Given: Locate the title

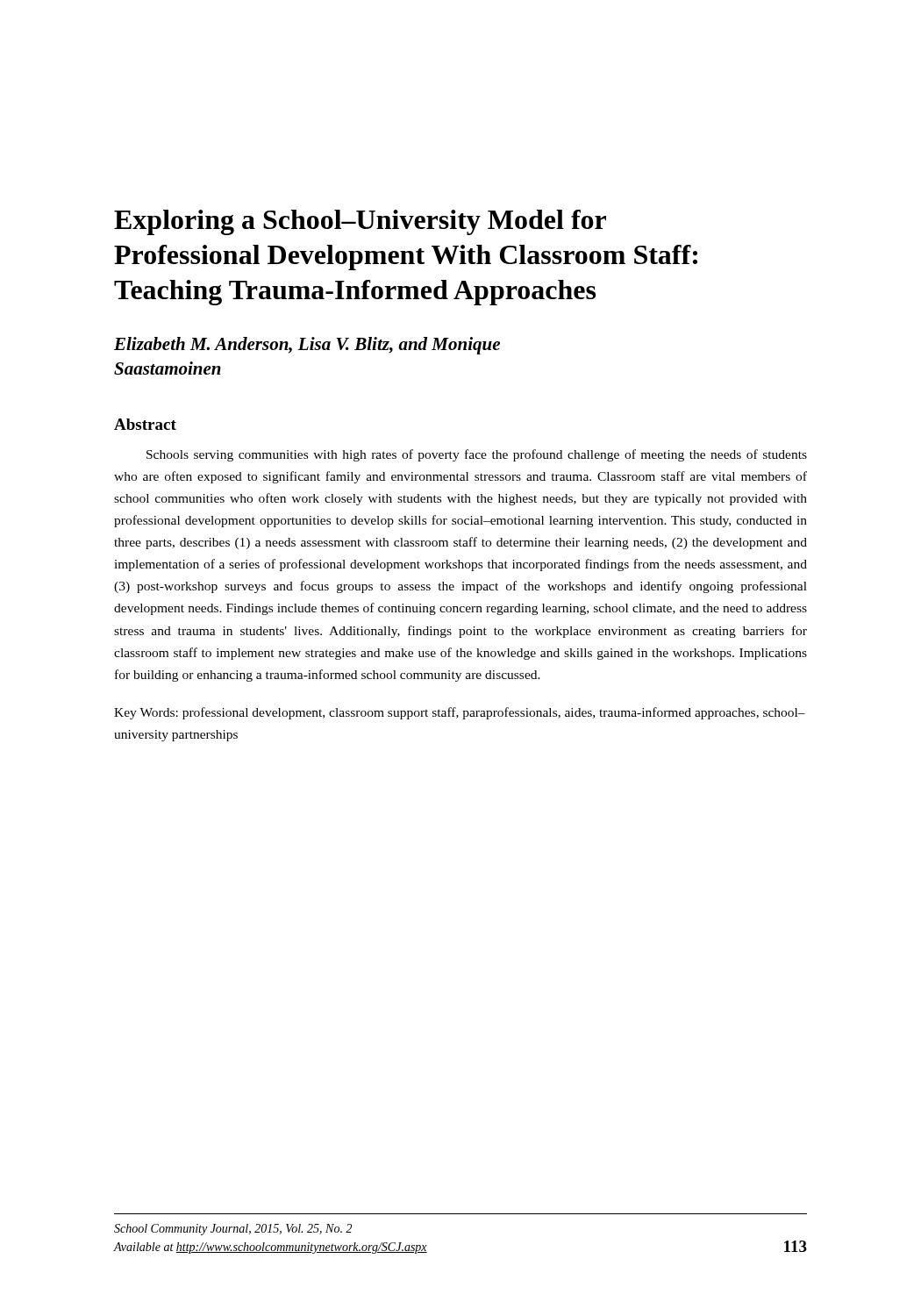Looking at the screenshot, I should point(460,254).
